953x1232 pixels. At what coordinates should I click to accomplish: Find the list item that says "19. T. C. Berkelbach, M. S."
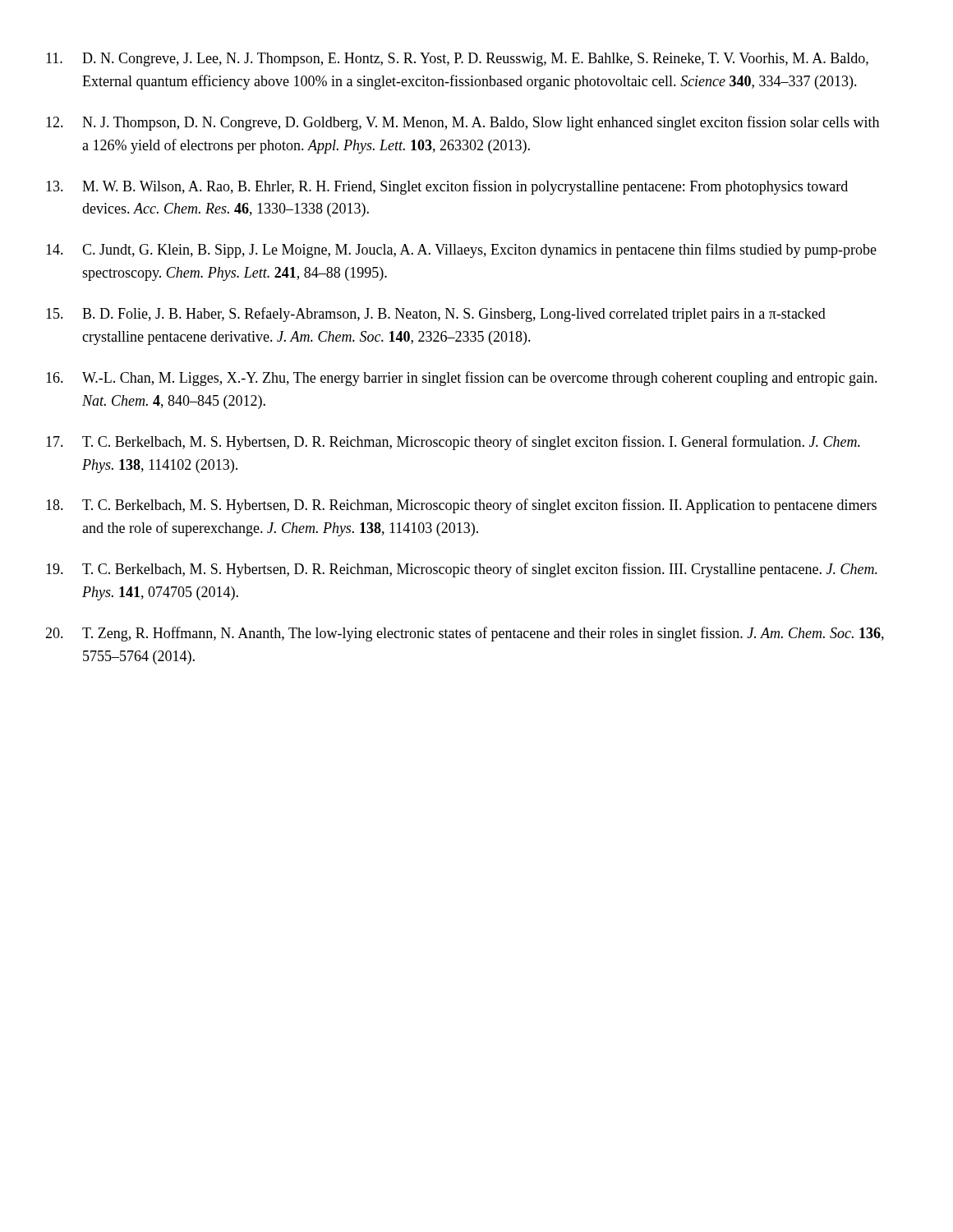coord(466,582)
